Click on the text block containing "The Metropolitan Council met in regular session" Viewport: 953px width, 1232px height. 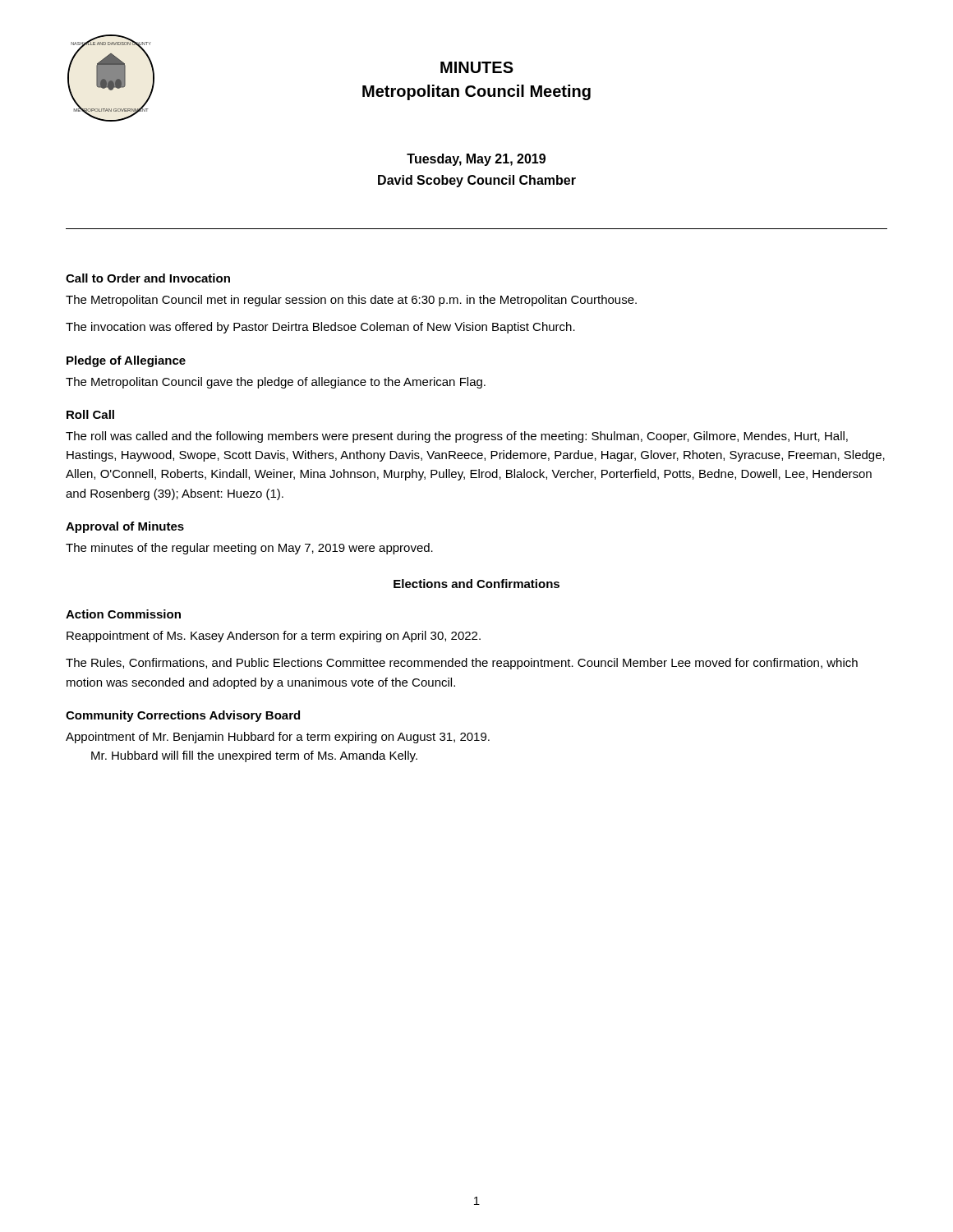[352, 299]
